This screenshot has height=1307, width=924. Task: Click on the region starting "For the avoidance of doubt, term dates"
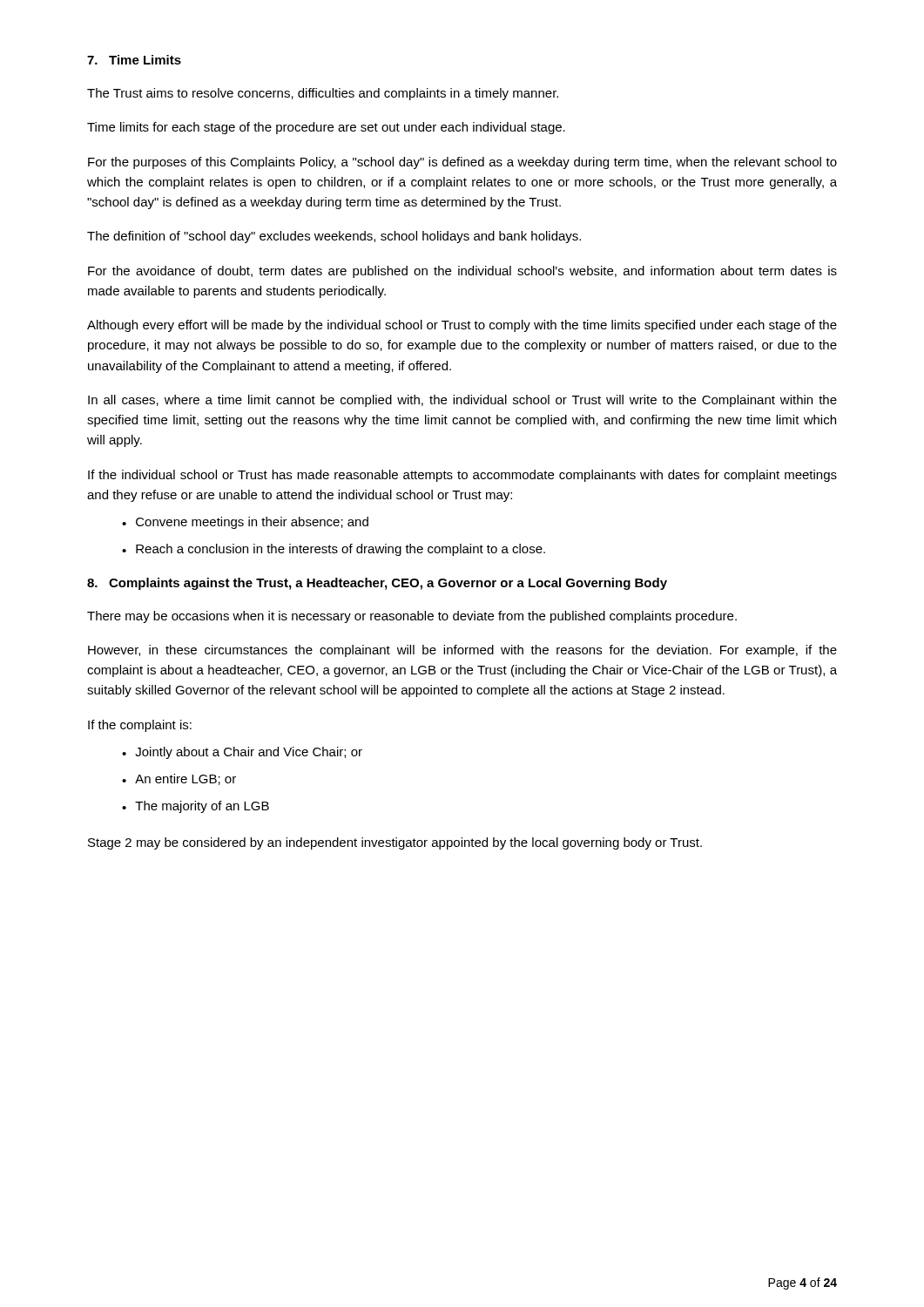(x=462, y=280)
